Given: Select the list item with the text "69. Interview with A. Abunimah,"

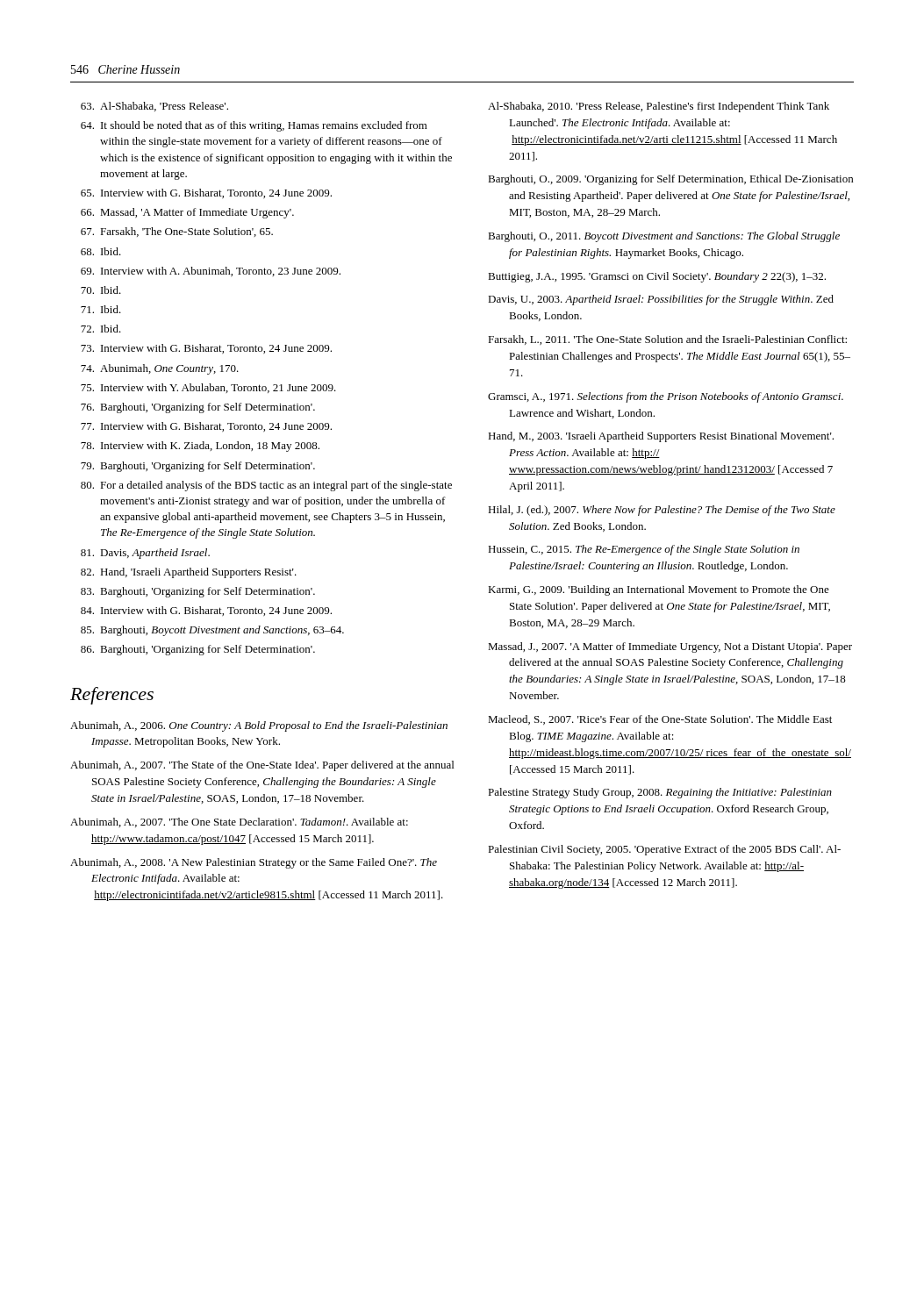Looking at the screenshot, I should coord(263,271).
